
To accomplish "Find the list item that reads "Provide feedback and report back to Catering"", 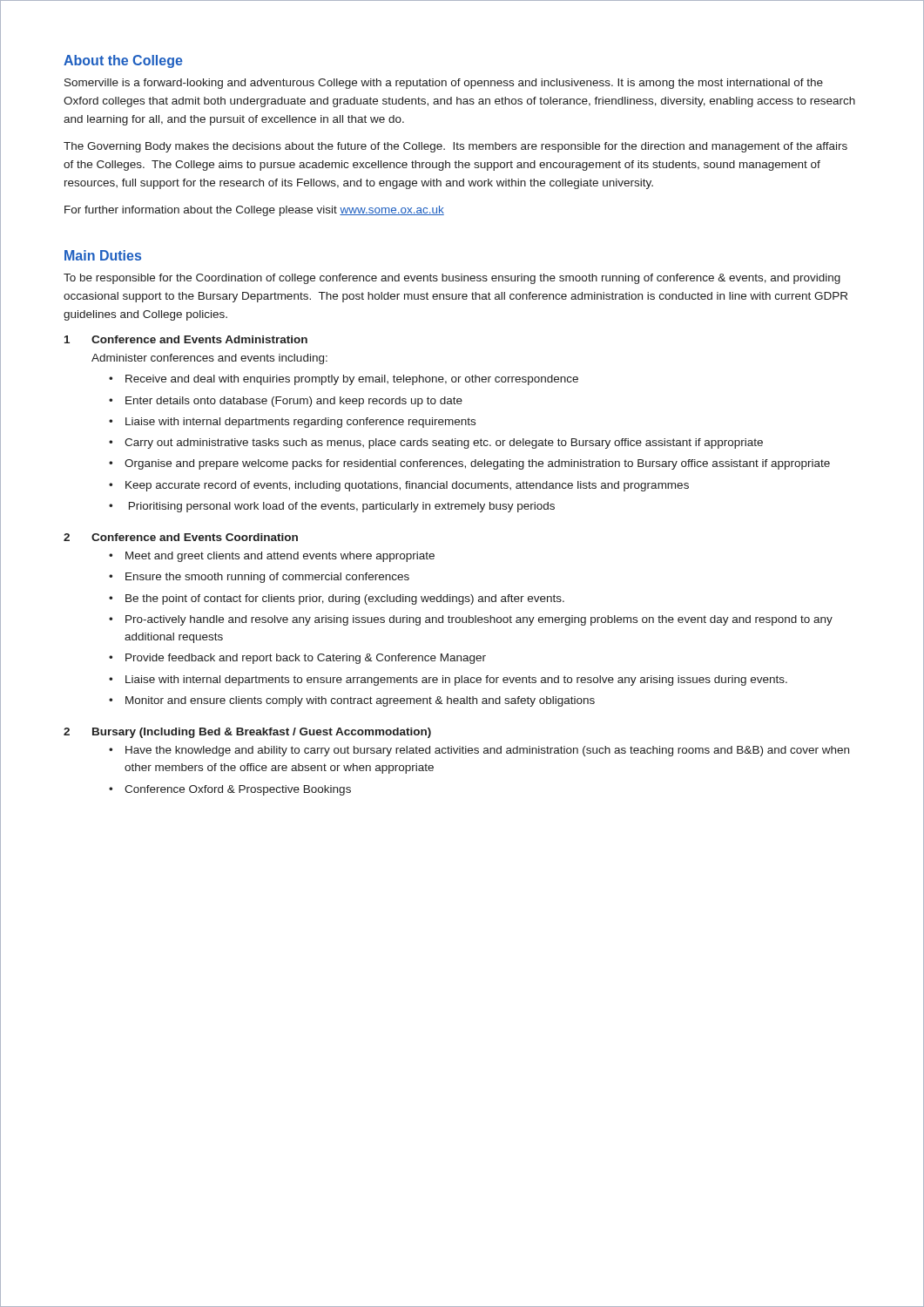I will (305, 658).
